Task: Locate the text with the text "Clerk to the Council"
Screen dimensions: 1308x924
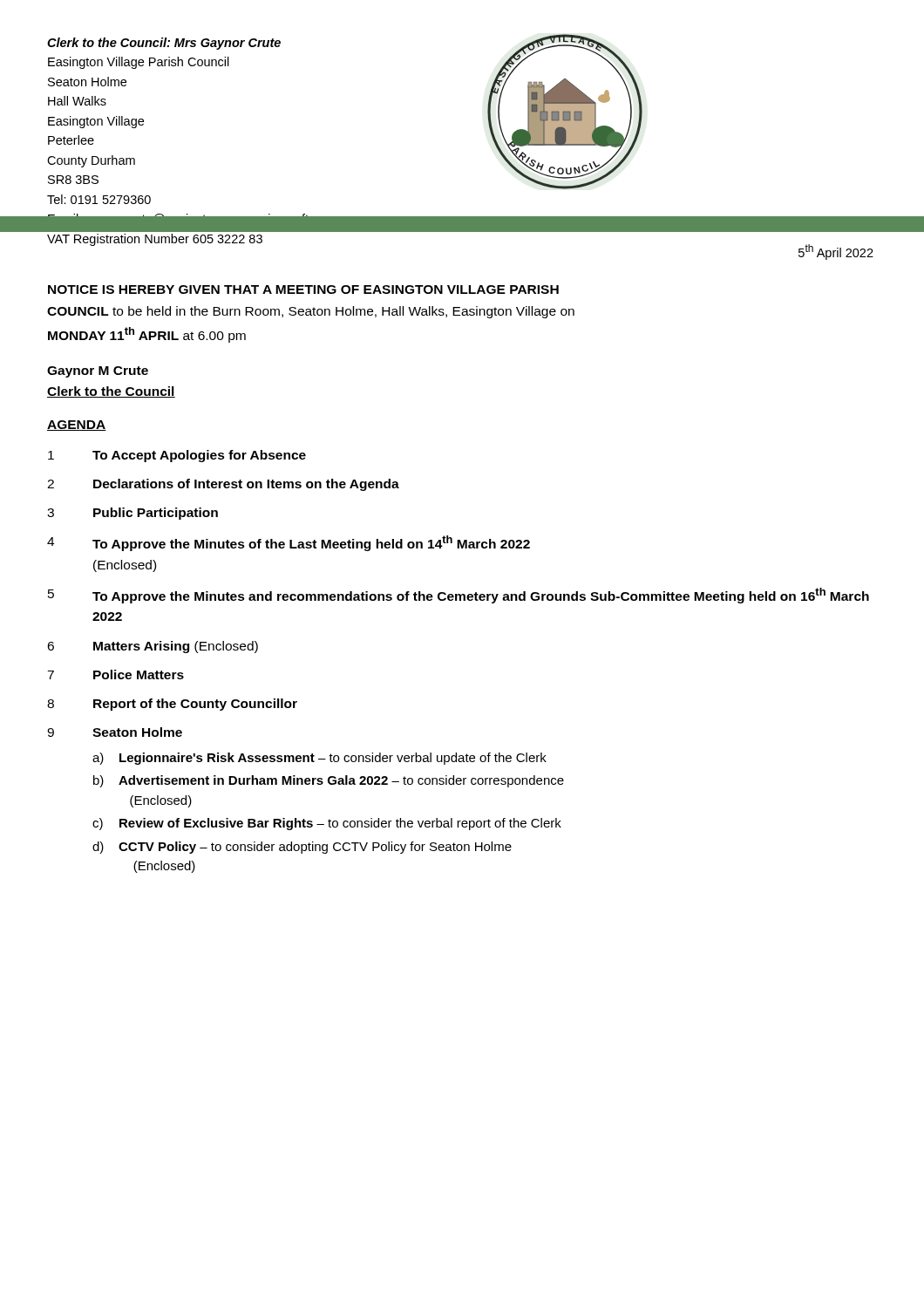Action: pos(111,391)
